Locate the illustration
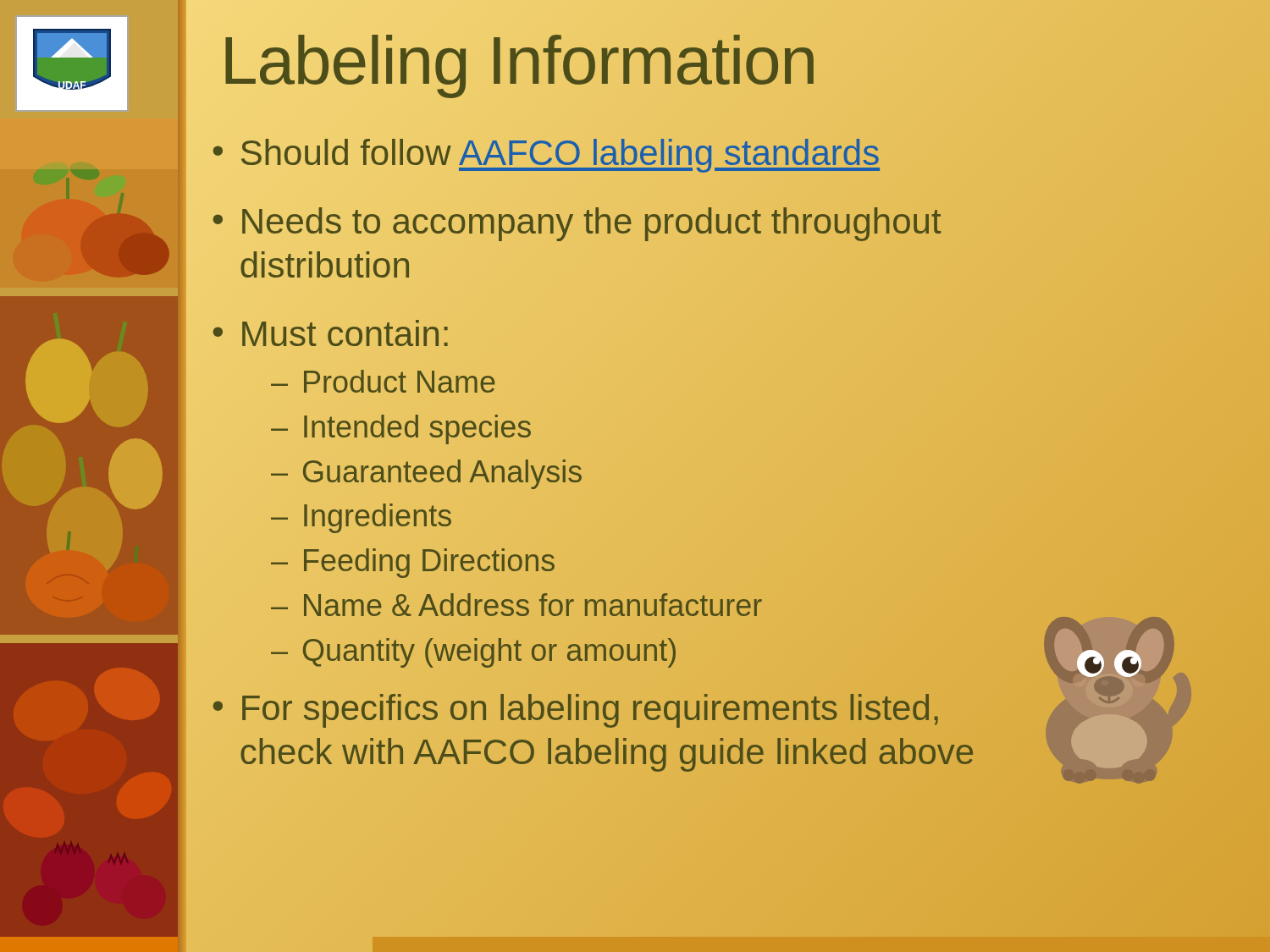The height and width of the screenshot is (952, 1270). 1109,688
